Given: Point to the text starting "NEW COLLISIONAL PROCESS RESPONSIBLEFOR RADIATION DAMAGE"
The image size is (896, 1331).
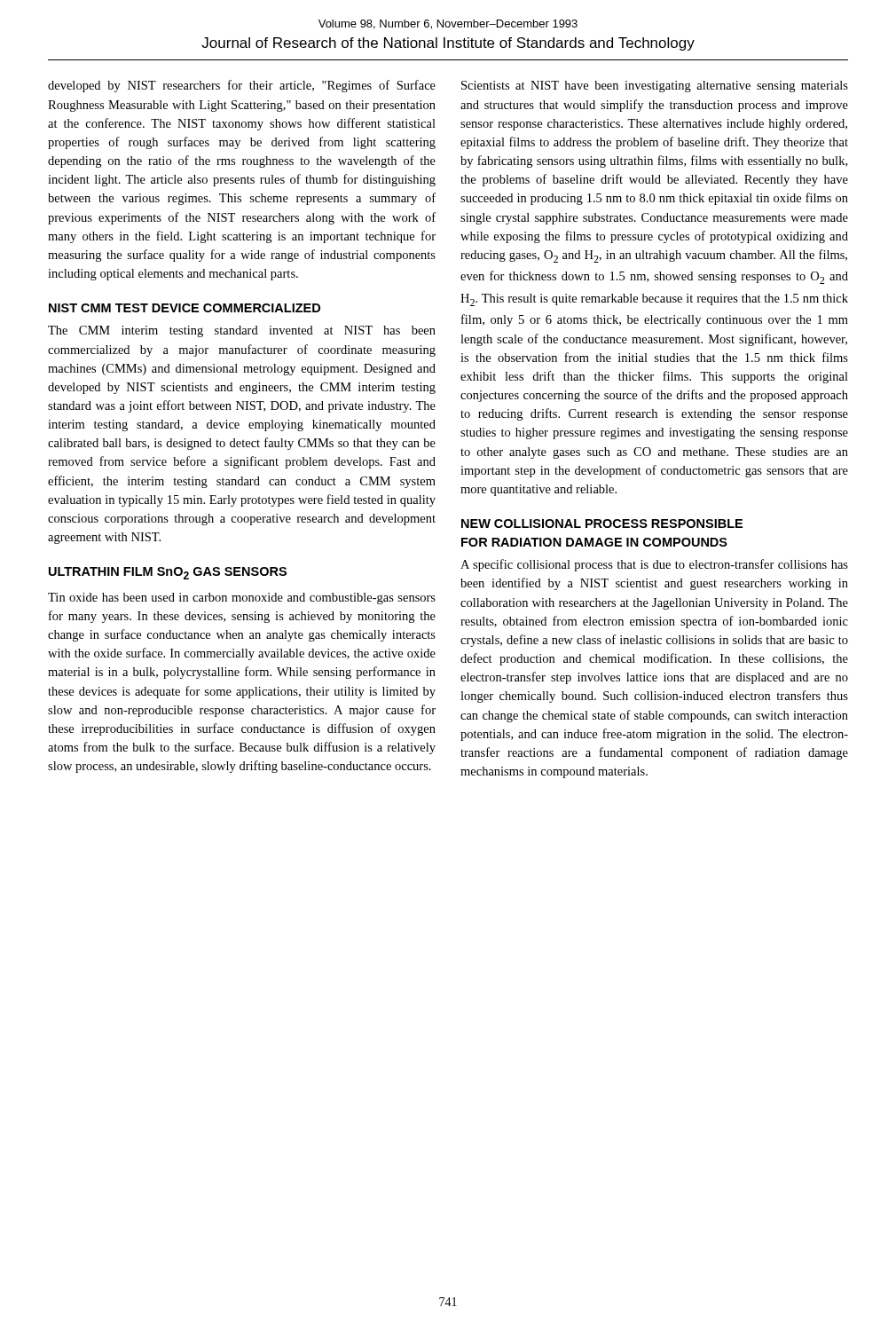Looking at the screenshot, I should pos(602,533).
